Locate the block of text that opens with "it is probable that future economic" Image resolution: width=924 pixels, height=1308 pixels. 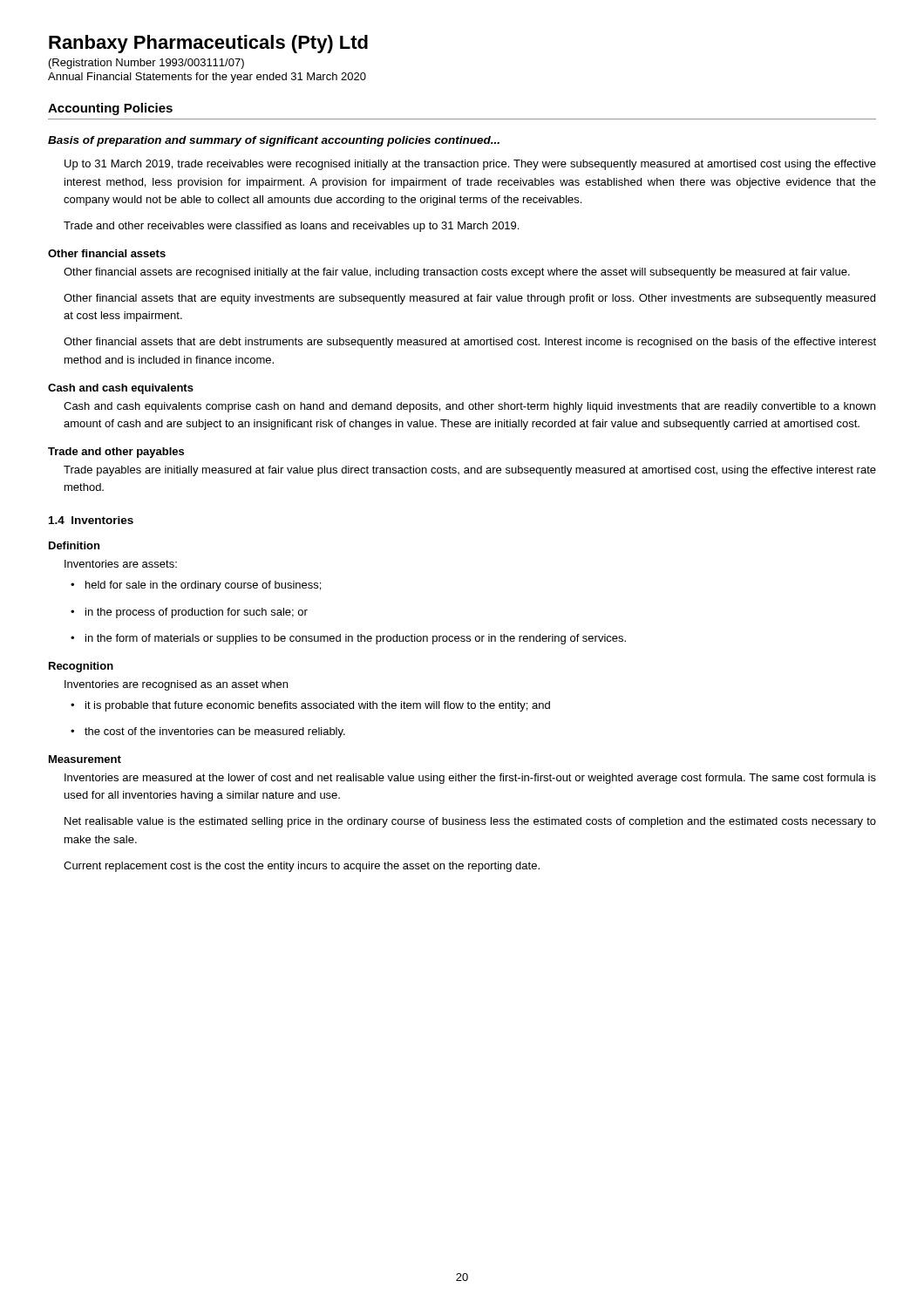(x=470, y=705)
